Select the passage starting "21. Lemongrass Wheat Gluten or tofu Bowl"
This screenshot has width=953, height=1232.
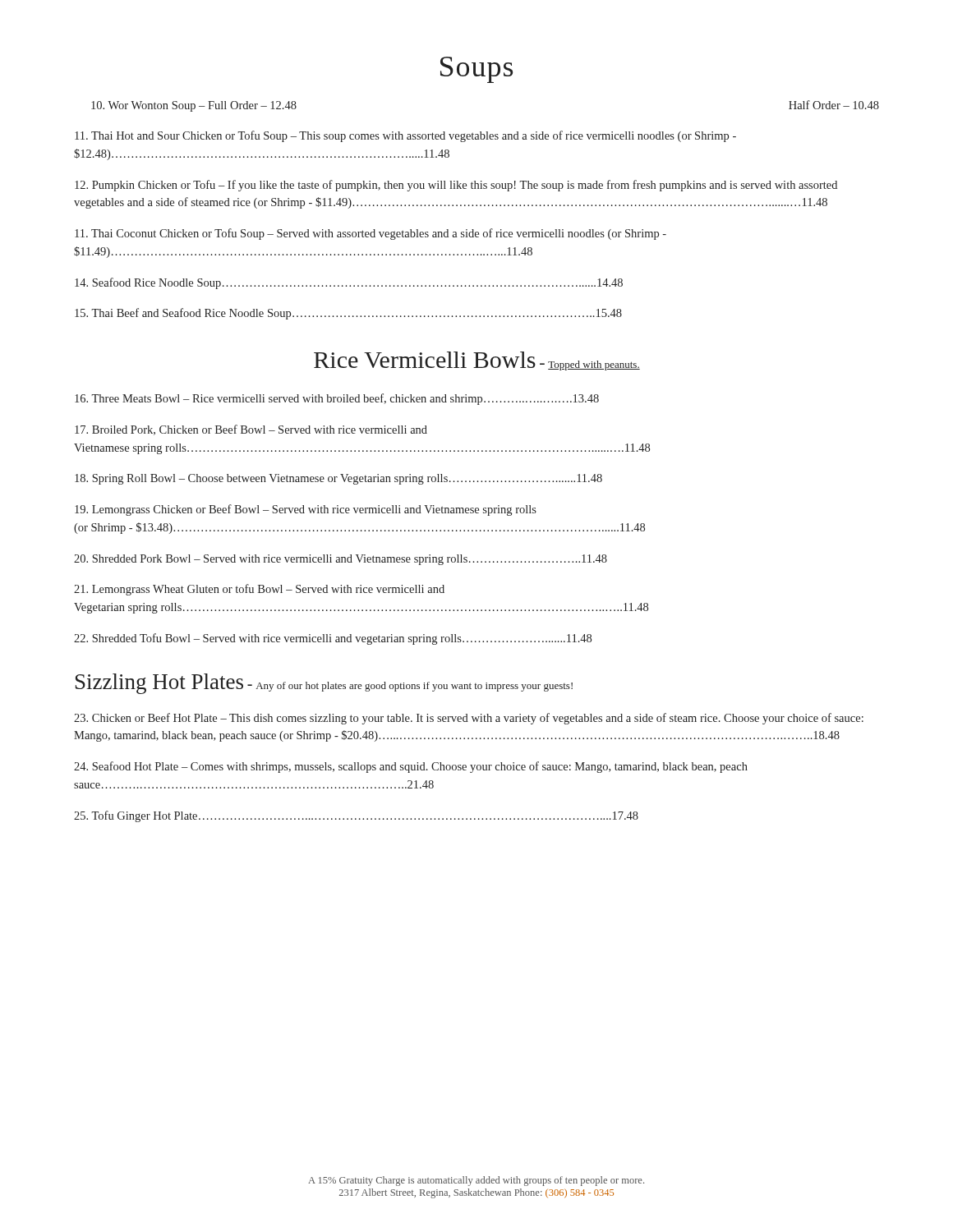(x=361, y=598)
